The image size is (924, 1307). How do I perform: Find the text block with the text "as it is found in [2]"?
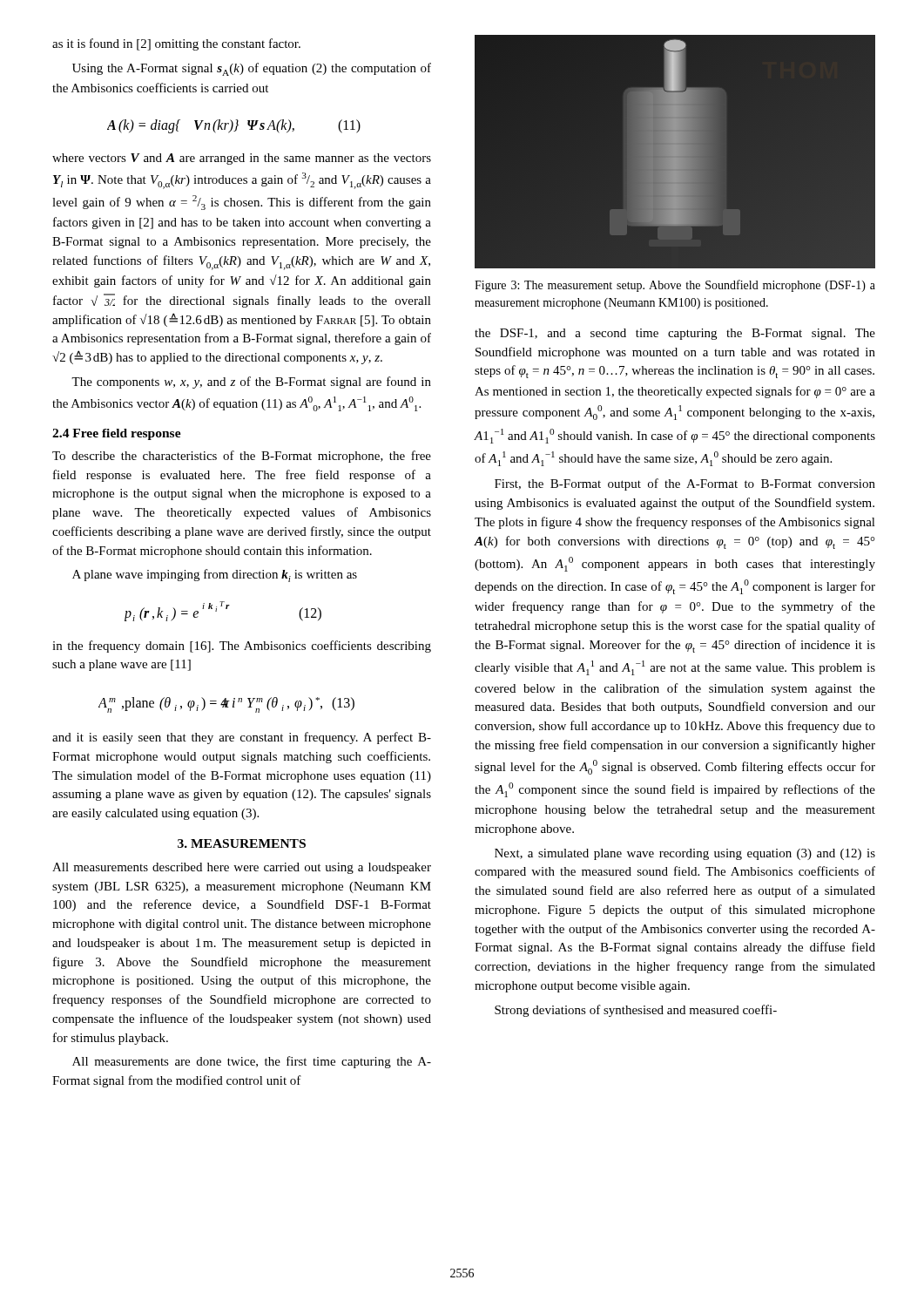tap(242, 67)
